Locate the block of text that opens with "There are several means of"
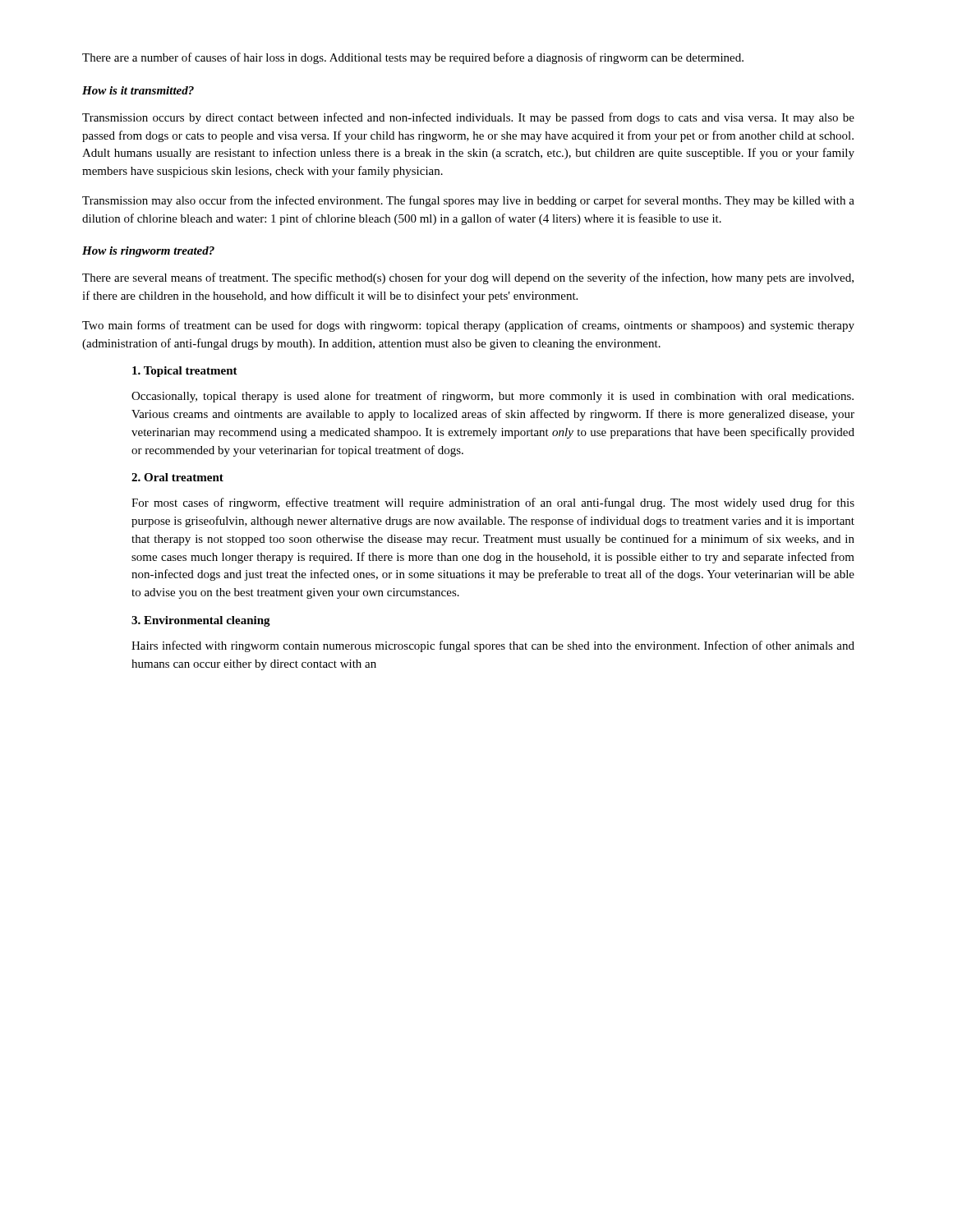This screenshot has width=953, height=1232. point(468,287)
